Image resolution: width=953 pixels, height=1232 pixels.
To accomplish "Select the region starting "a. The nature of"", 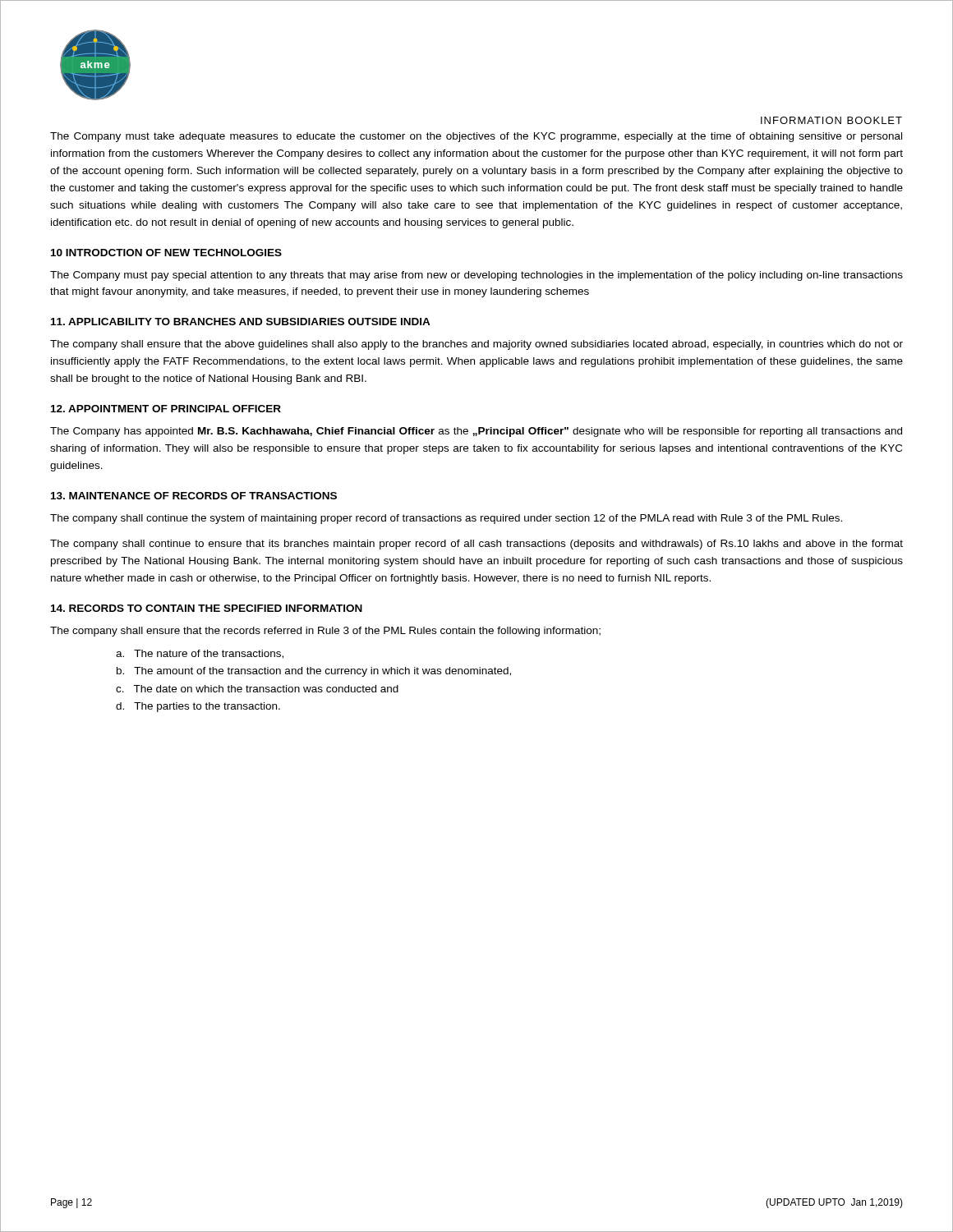I will (200, 653).
